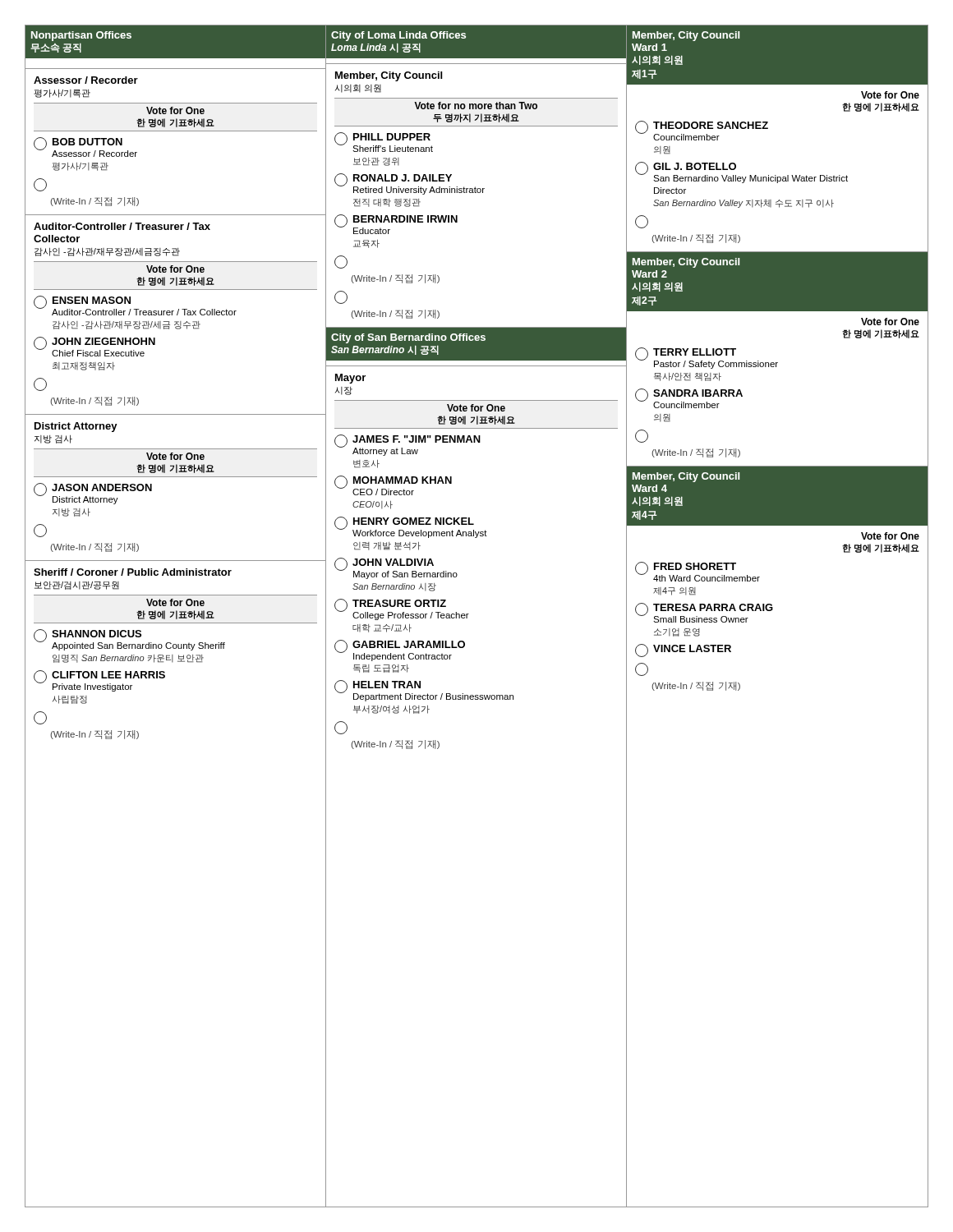Select the section header with the text "District Attorney 지방 검사 Vote for One한"
953x1232 pixels.
click(175, 486)
